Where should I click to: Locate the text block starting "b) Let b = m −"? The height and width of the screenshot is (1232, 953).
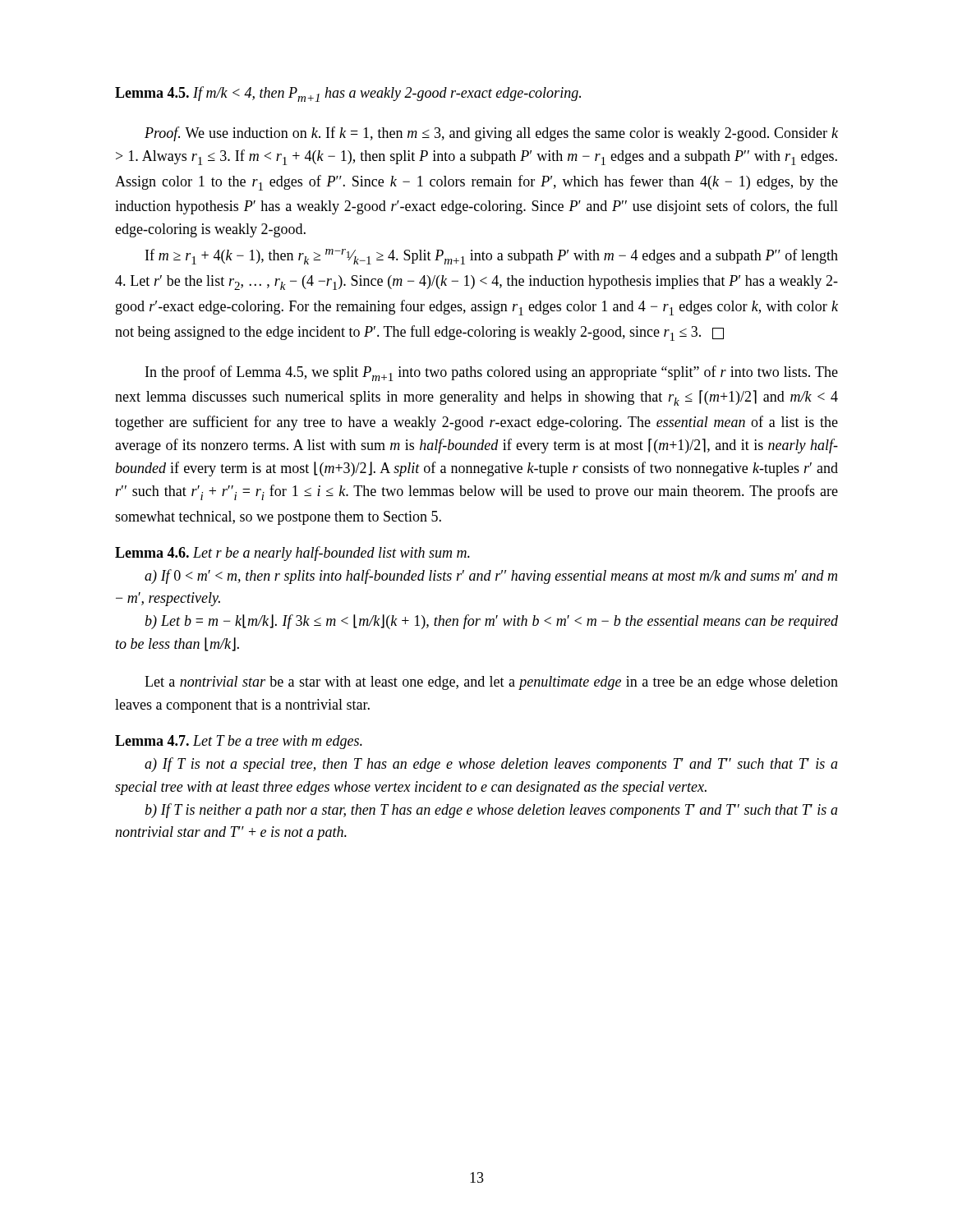coord(476,633)
